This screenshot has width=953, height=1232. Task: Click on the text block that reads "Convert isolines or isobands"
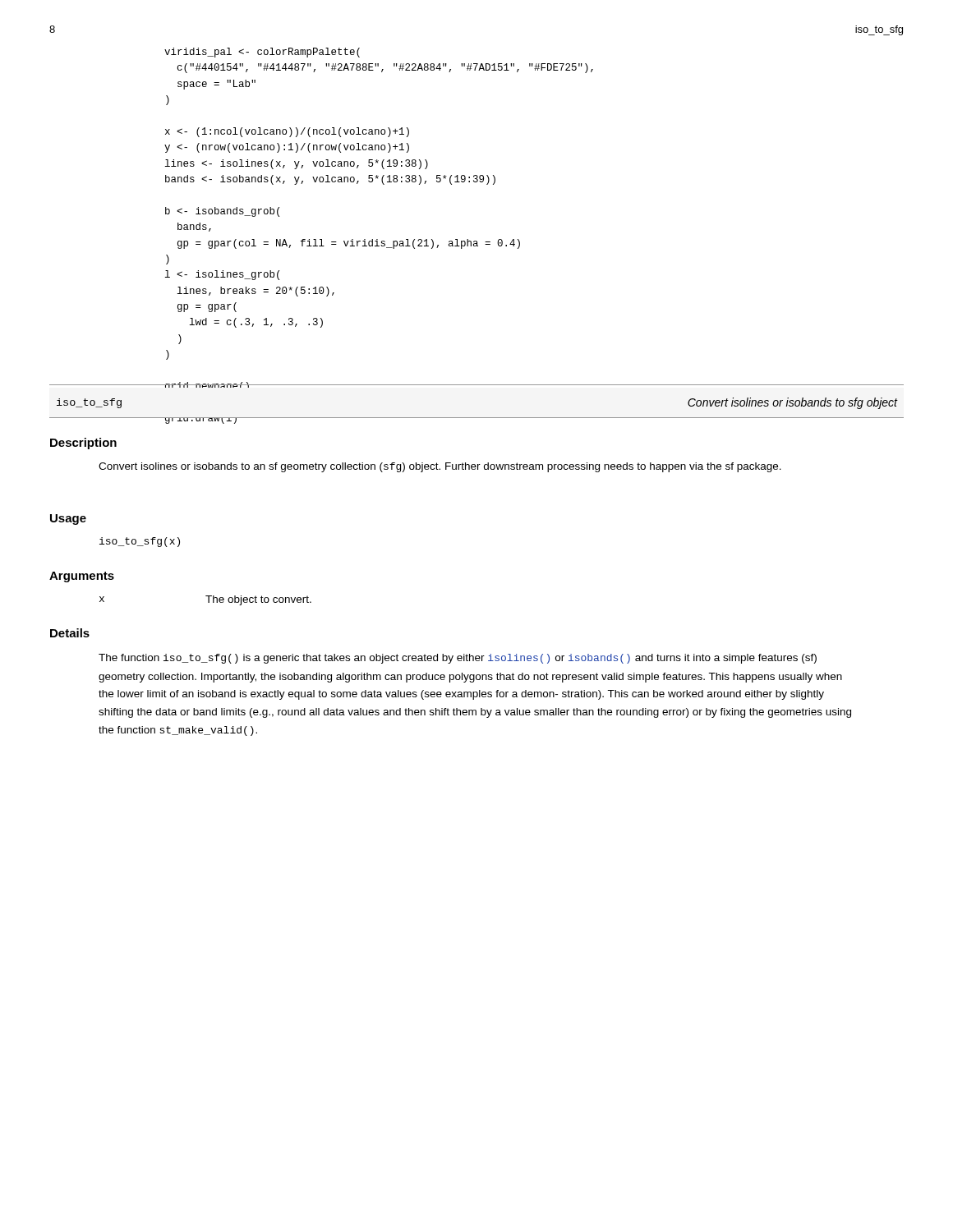[x=440, y=466]
